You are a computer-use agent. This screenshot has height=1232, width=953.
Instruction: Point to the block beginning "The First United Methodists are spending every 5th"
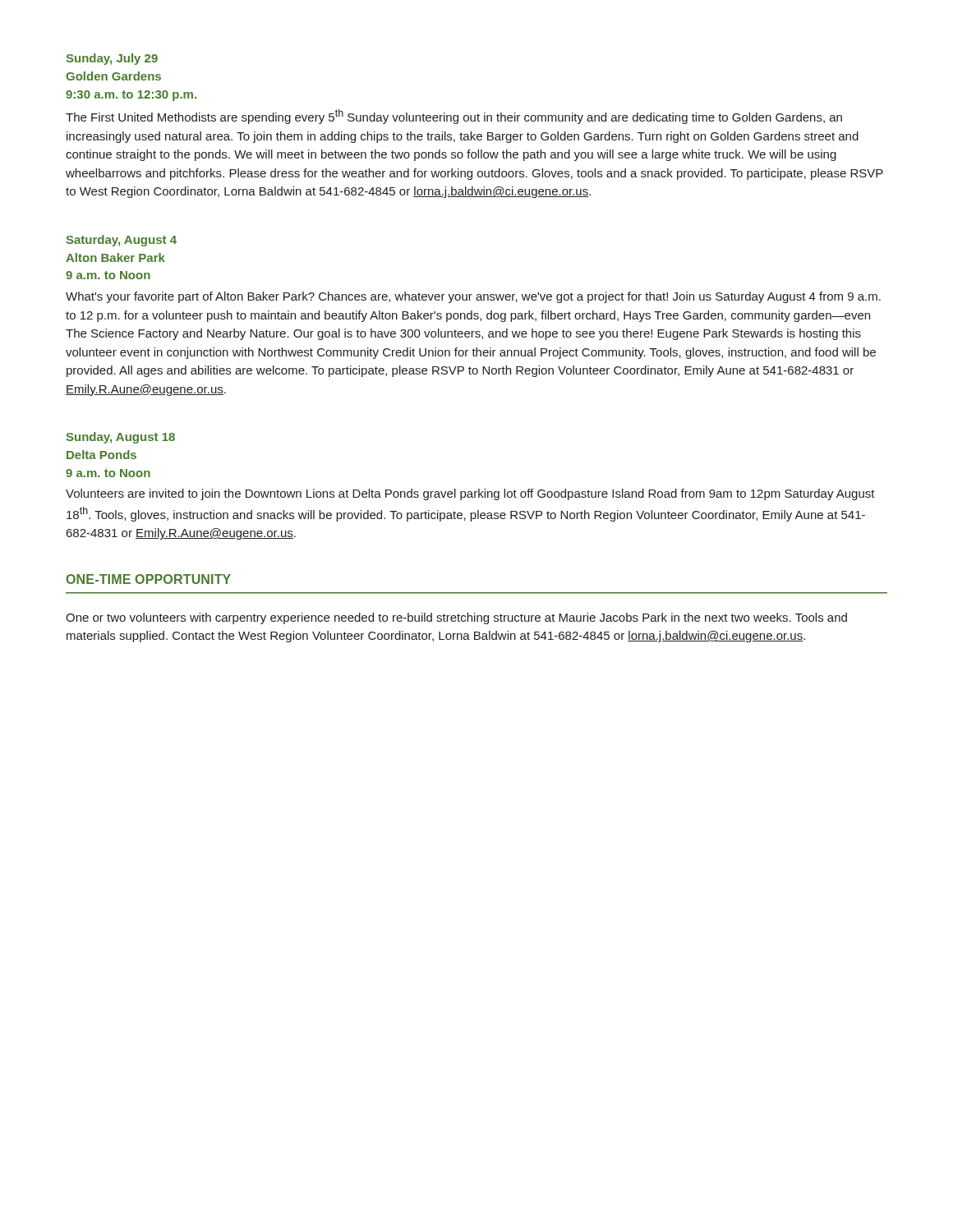(474, 153)
